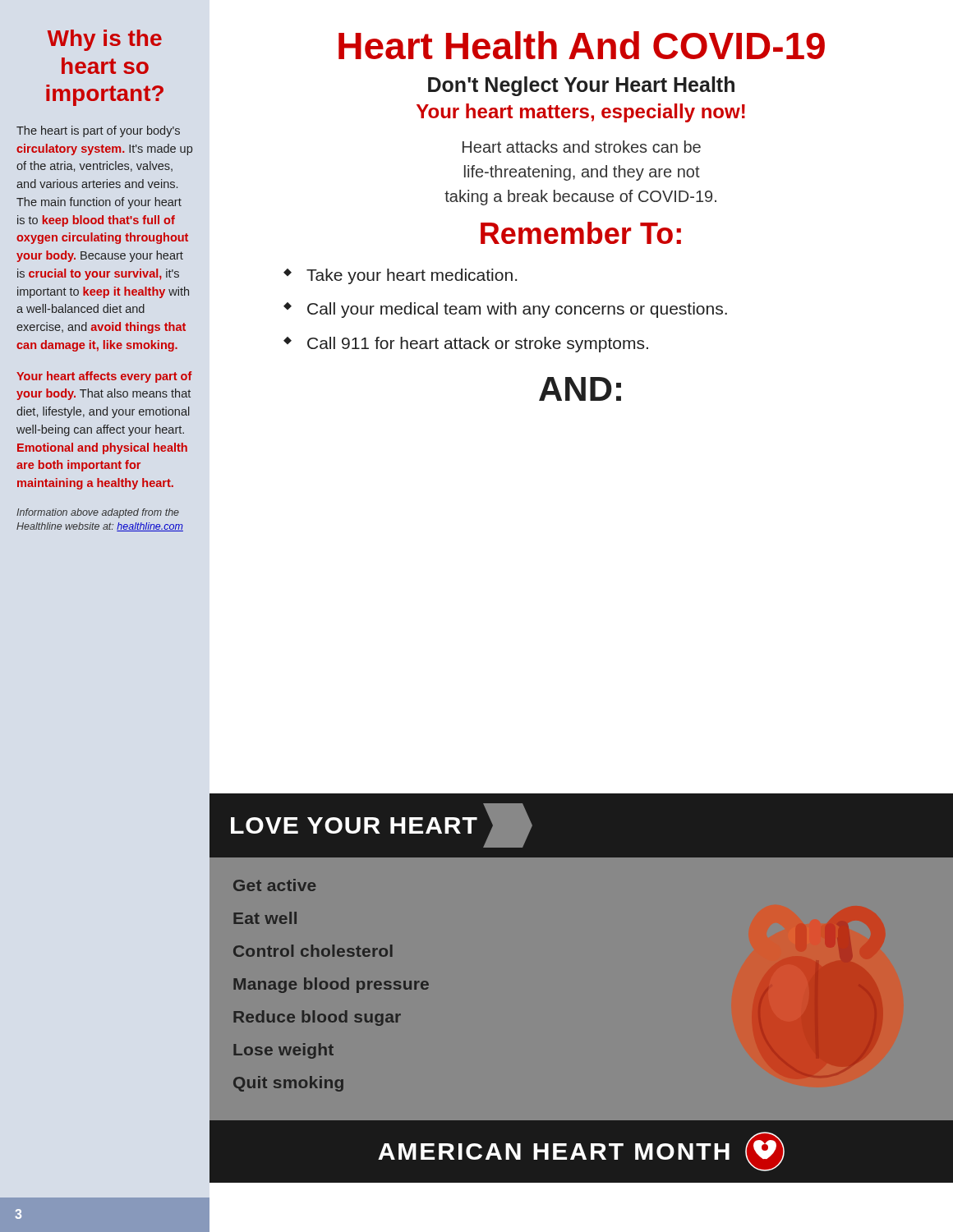The image size is (953, 1232).
Task: Locate the block of text that opens with "Call 911 for heart attack"
Action: (478, 343)
